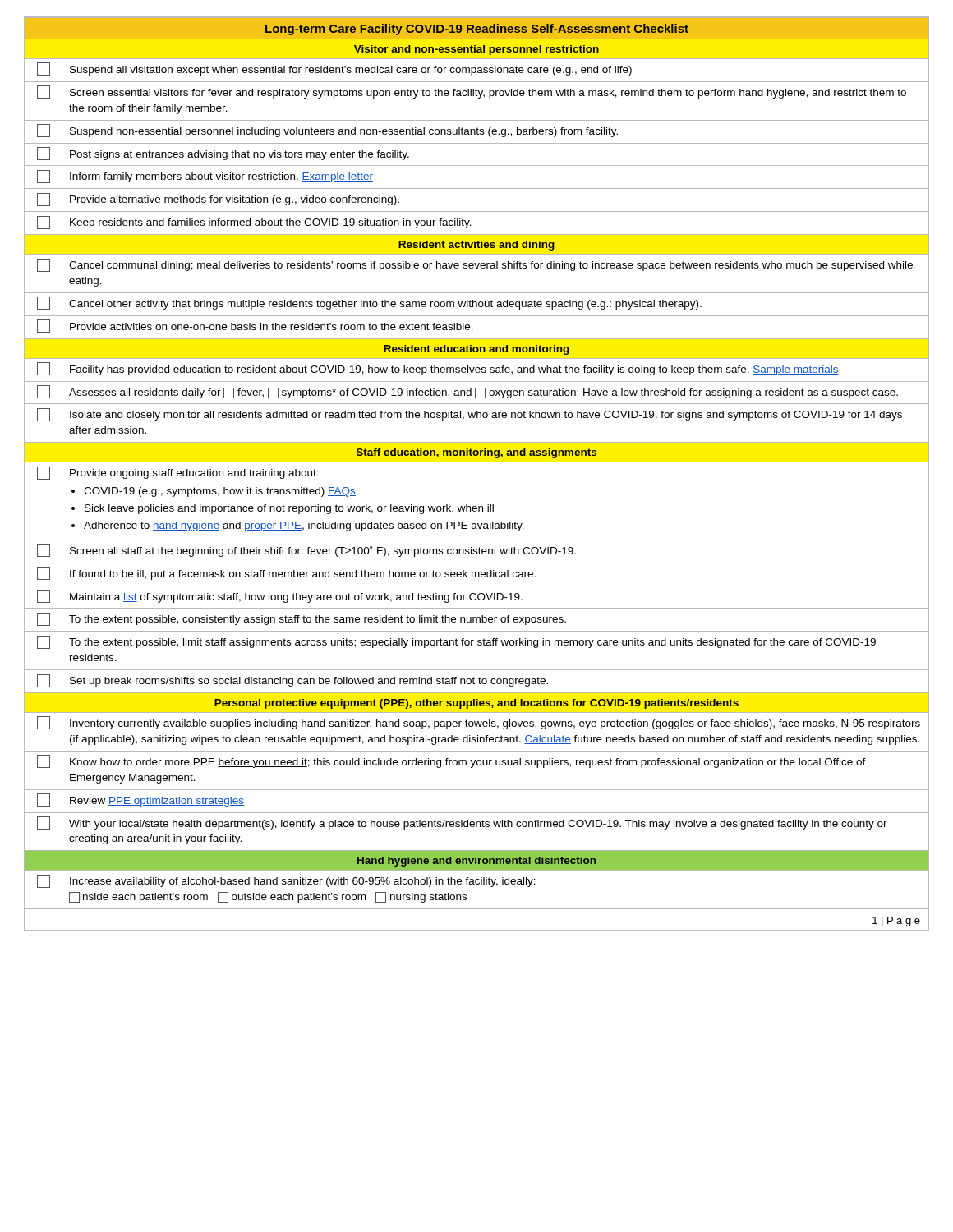The image size is (953, 1232).
Task: Point to the section header beginning "Personal protective equipment (PPE), other supplies, and"
Action: coord(476,703)
